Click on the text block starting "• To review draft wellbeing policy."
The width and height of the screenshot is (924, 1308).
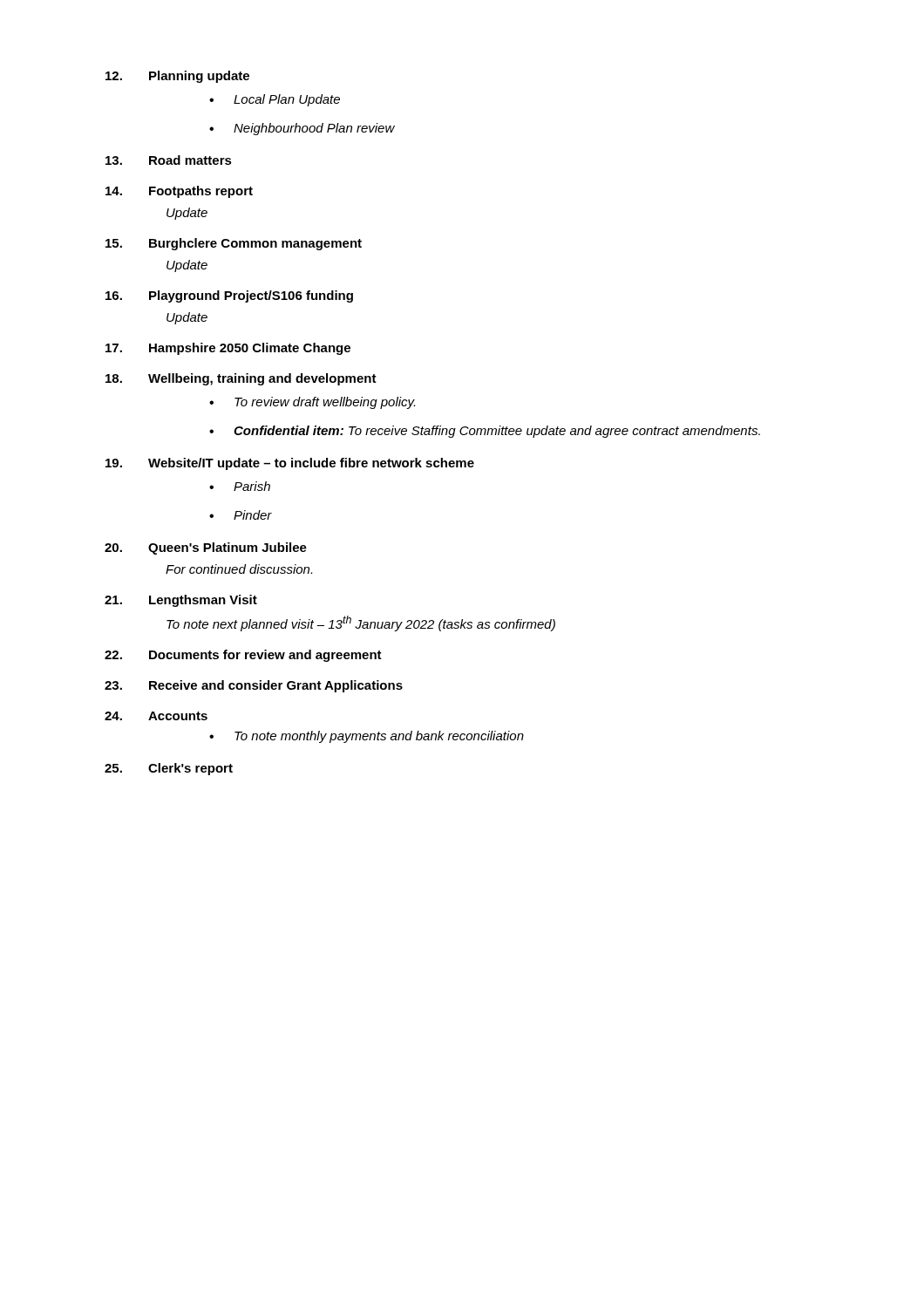coord(313,402)
